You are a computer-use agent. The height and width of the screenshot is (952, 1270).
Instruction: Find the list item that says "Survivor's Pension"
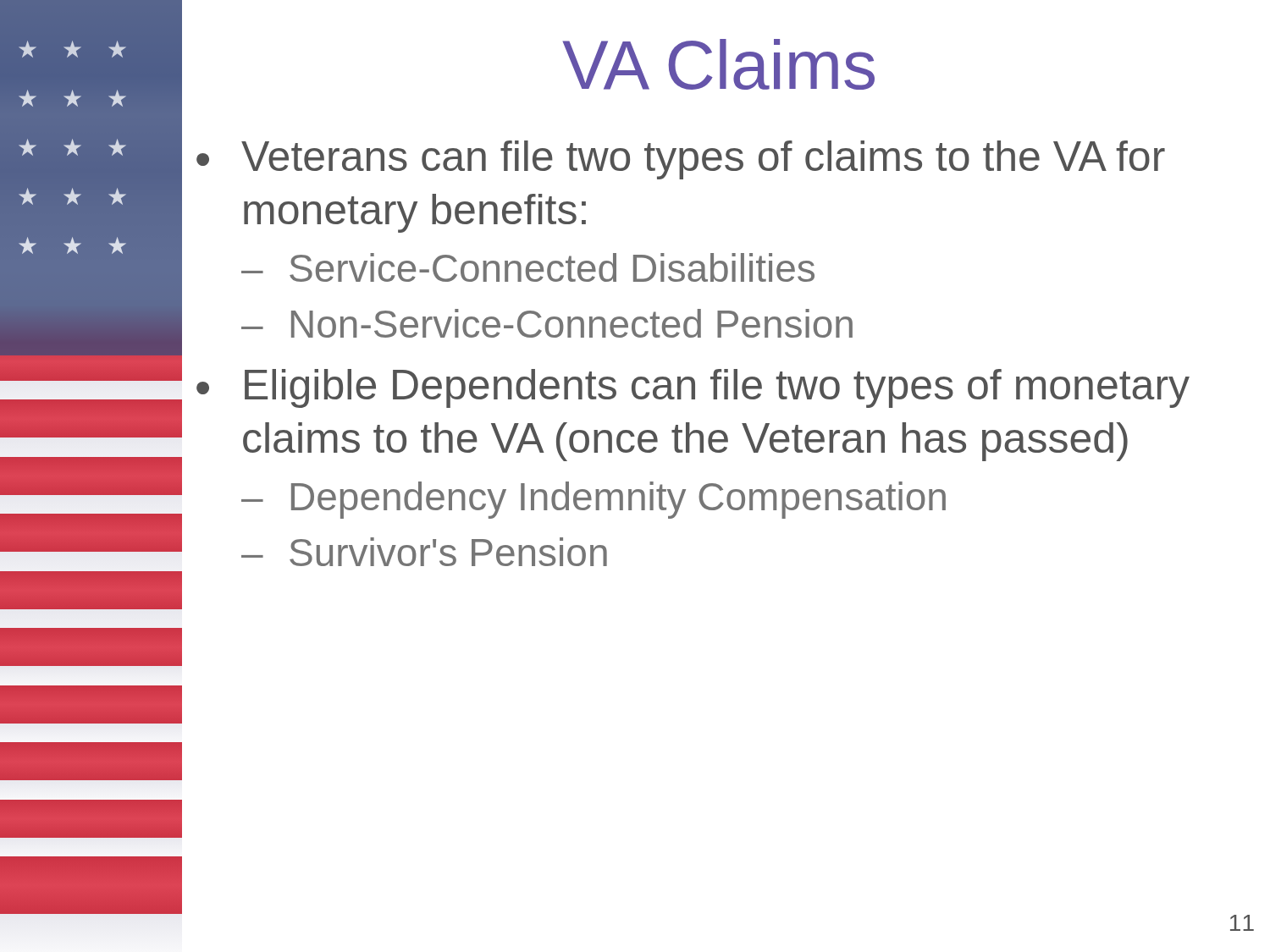449,552
